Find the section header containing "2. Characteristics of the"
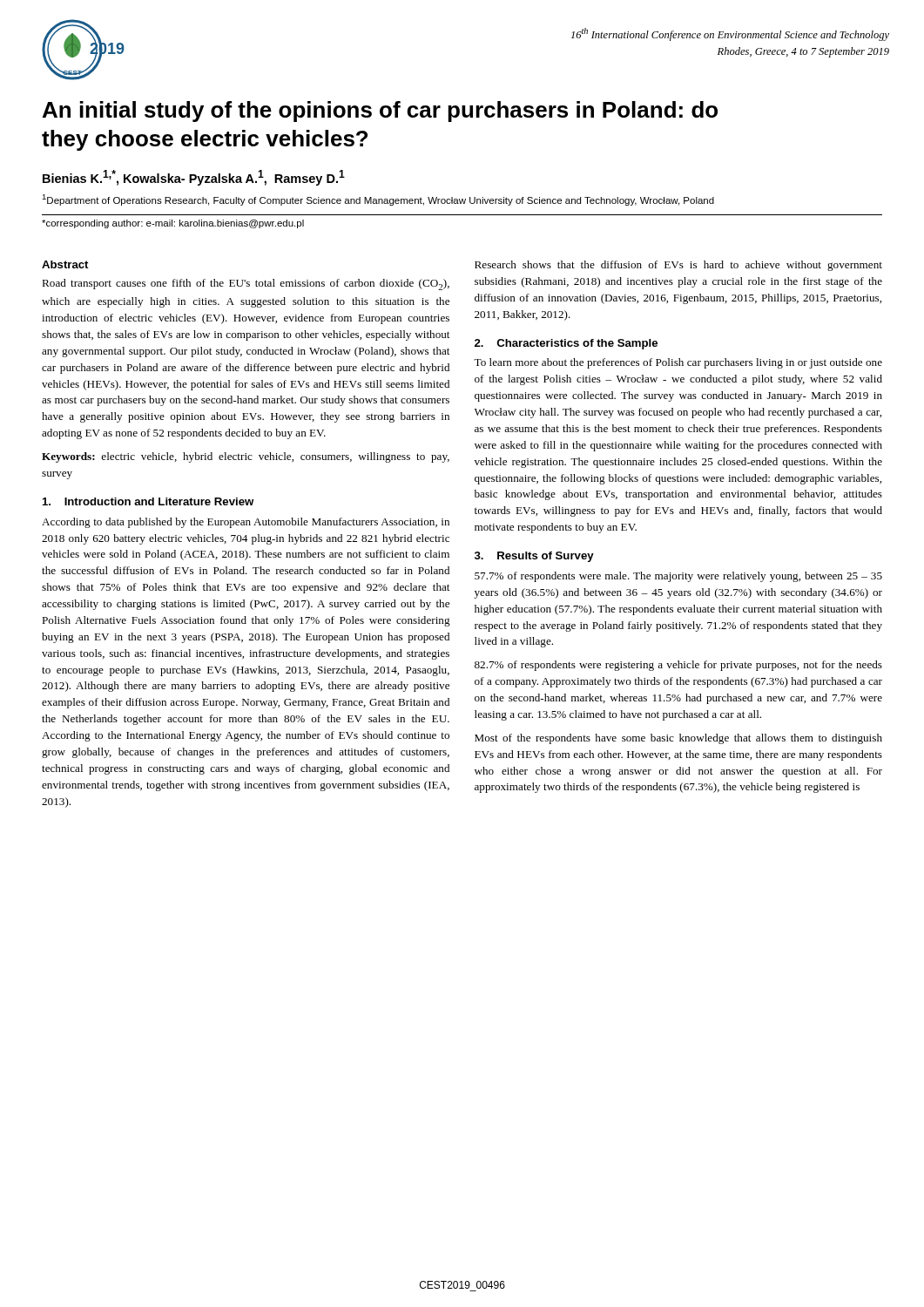 566,342
